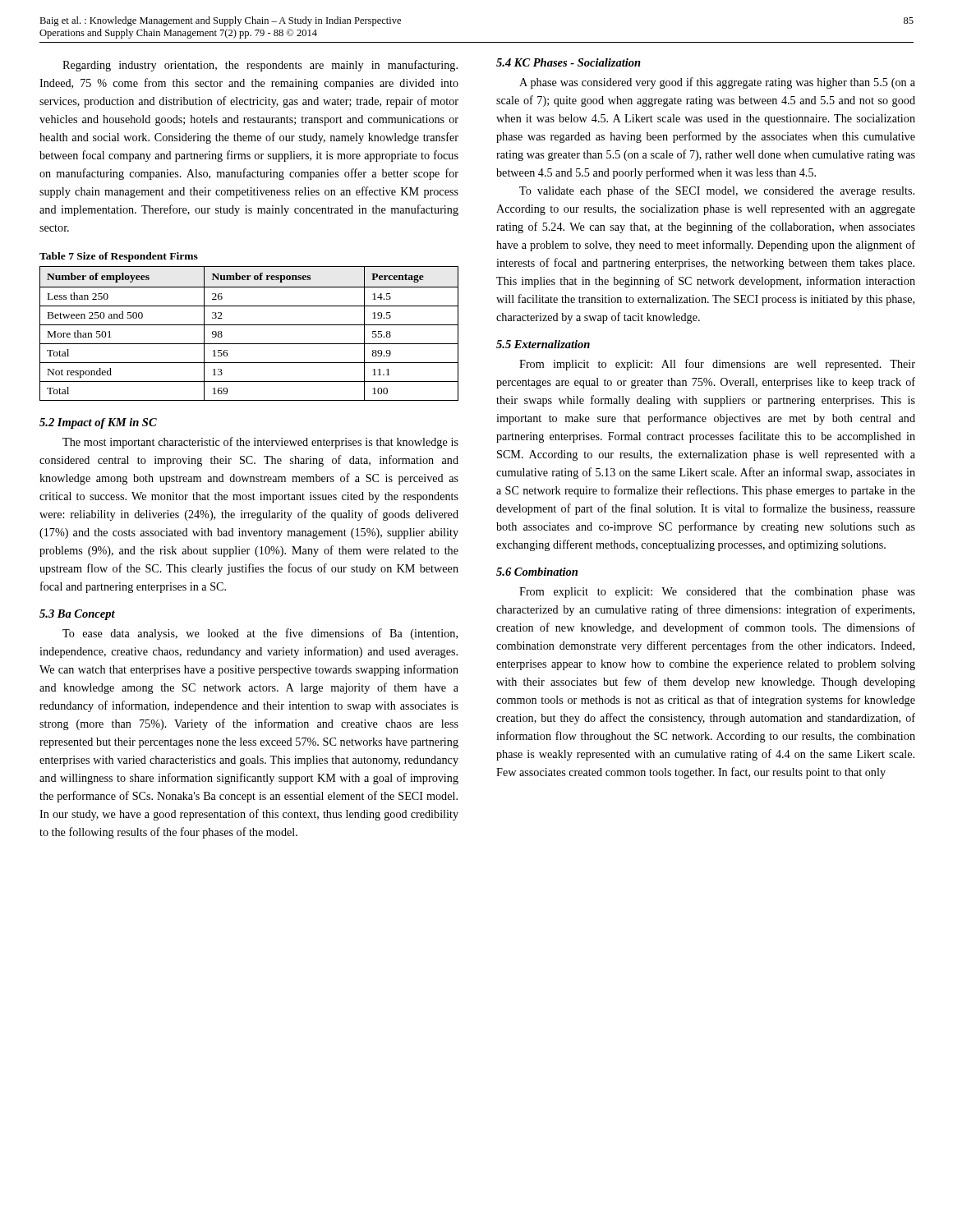Locate the text block that reads "From implicit to"

click(x=706, y=454)
